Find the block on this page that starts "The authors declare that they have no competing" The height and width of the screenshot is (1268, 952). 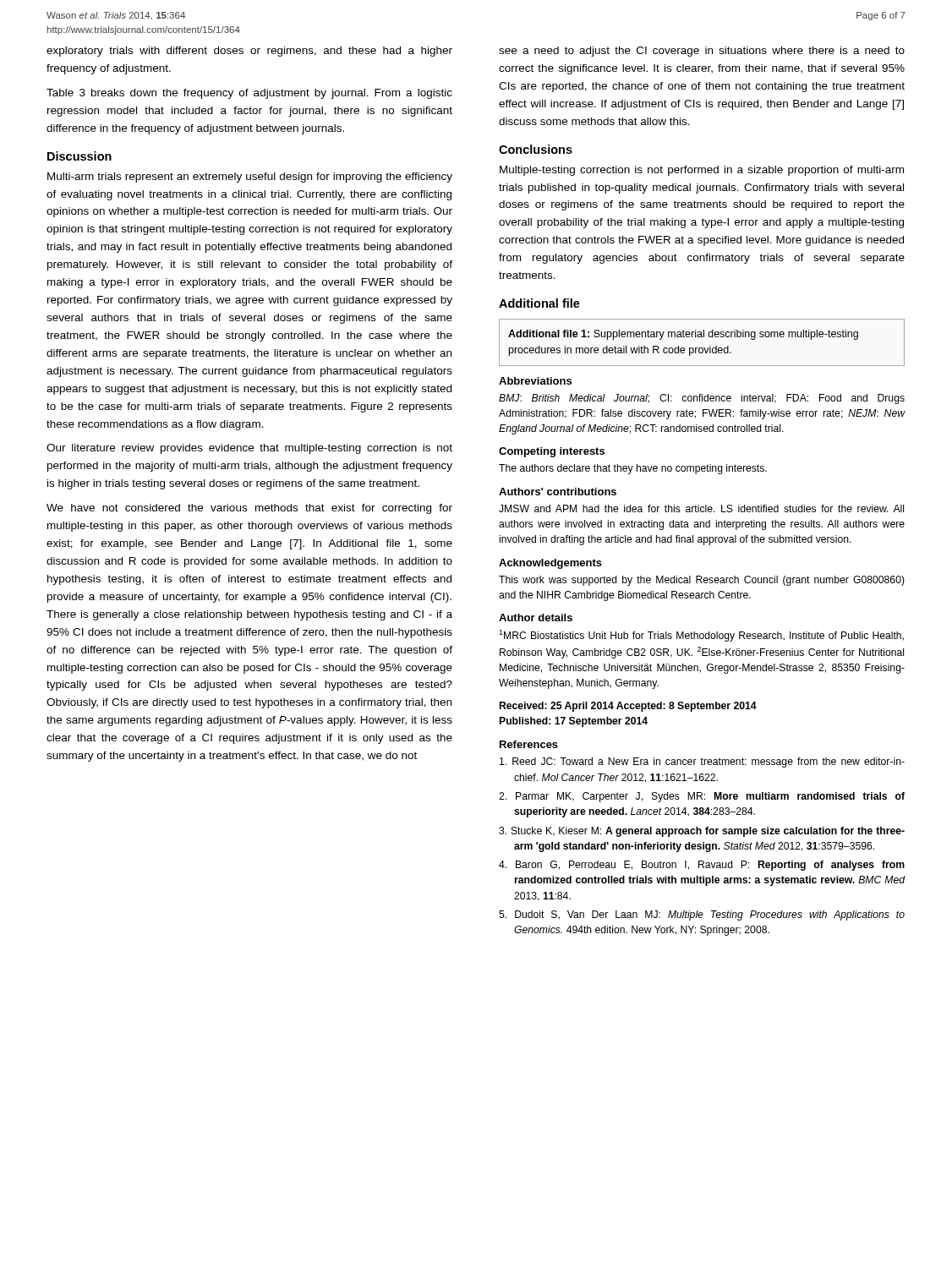702,469
